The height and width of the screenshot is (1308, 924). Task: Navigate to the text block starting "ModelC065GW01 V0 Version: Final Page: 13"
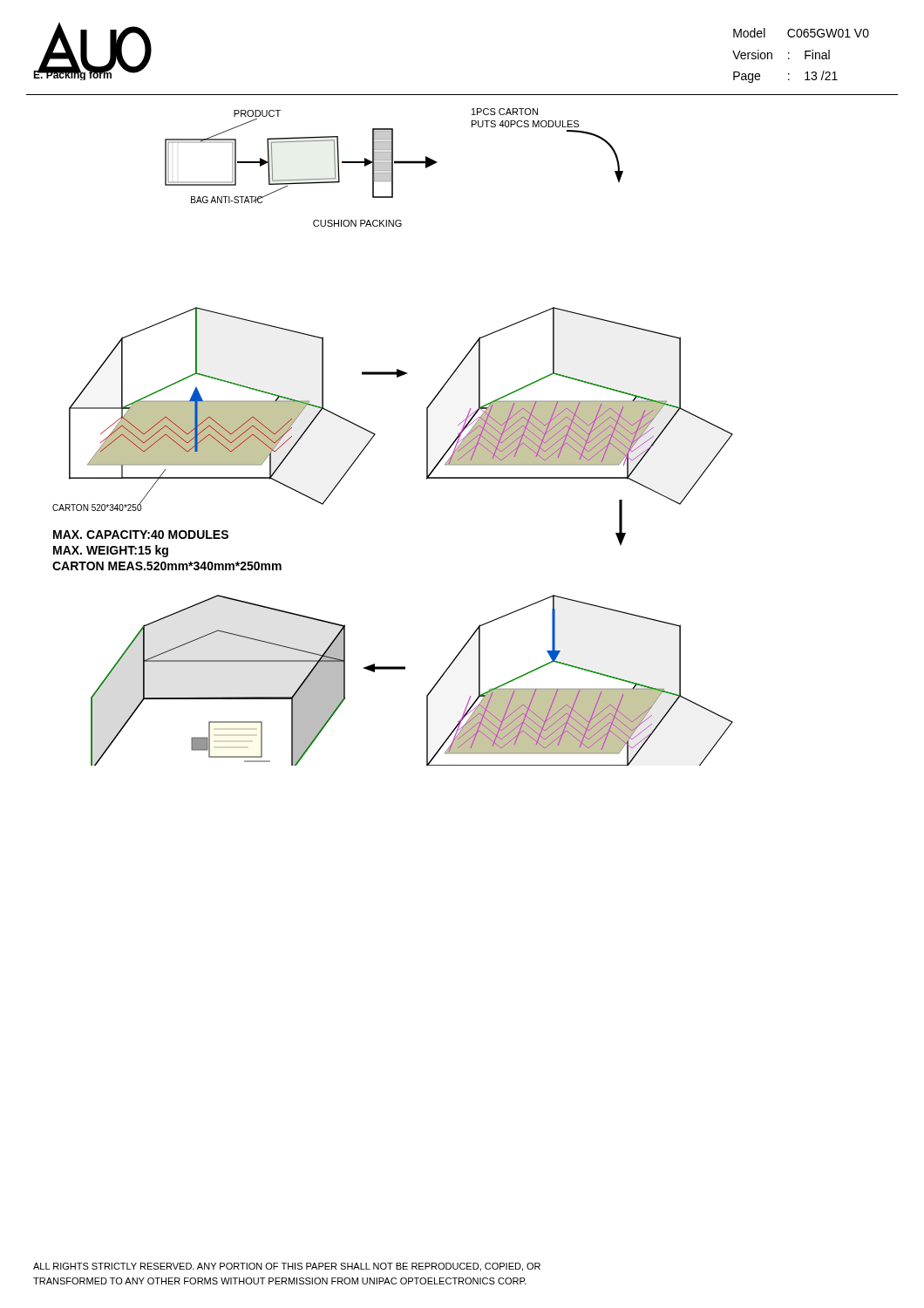click(x=804, y=55)
